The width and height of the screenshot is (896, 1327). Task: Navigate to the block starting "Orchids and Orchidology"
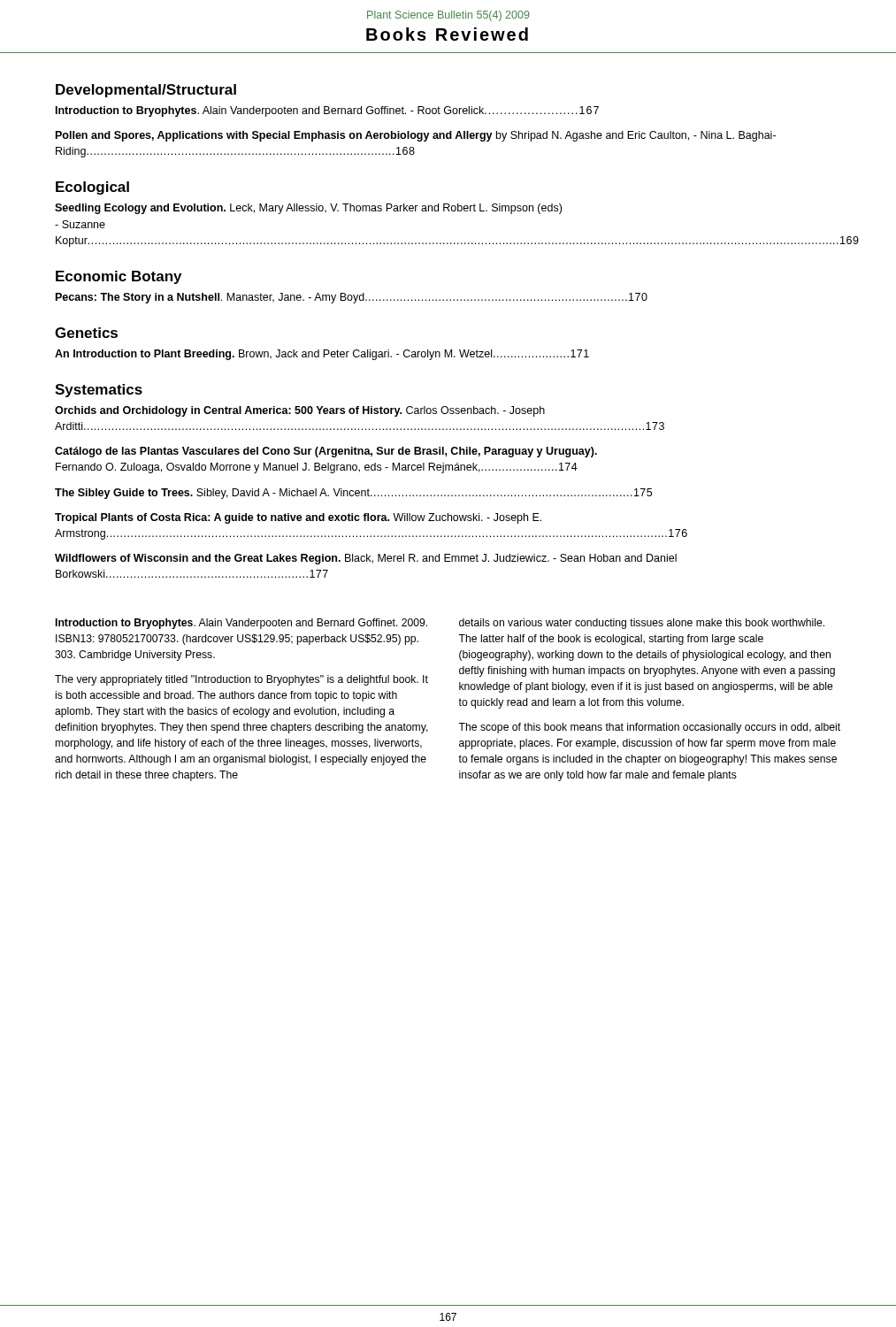pos(360,419)
